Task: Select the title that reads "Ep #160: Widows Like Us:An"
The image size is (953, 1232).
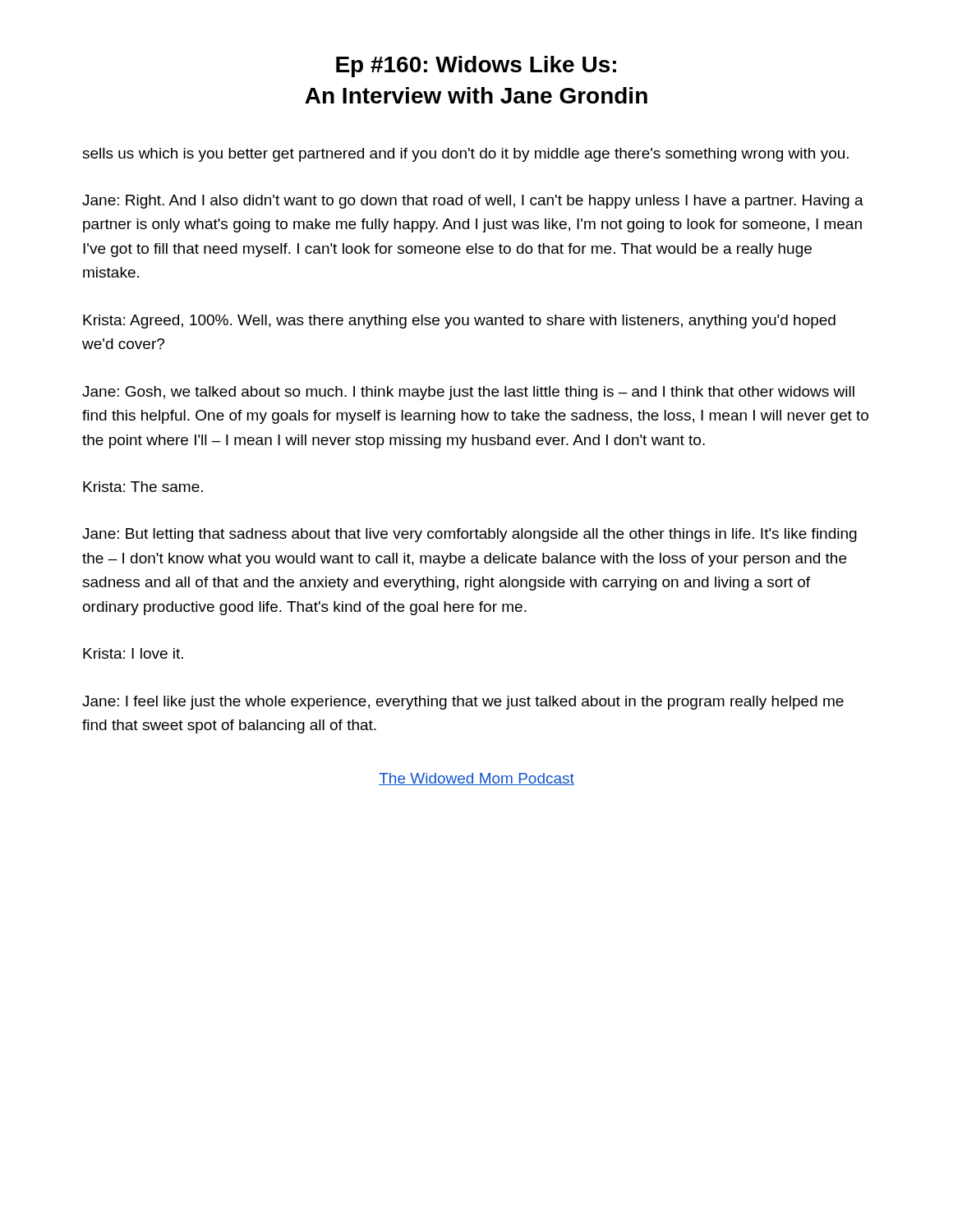Action: [476, 80]
